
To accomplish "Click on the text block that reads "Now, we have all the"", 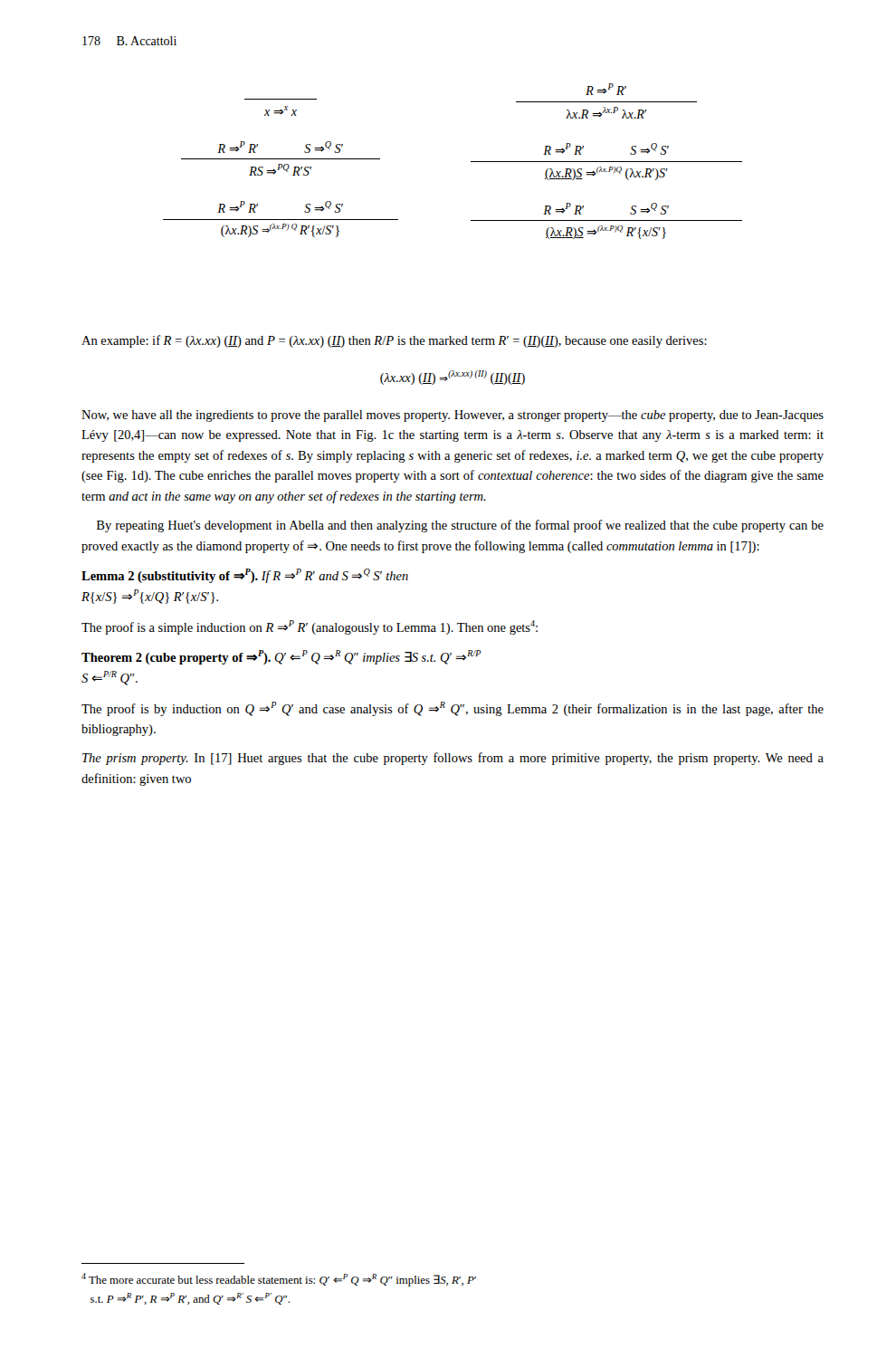I will pos(453,455).
